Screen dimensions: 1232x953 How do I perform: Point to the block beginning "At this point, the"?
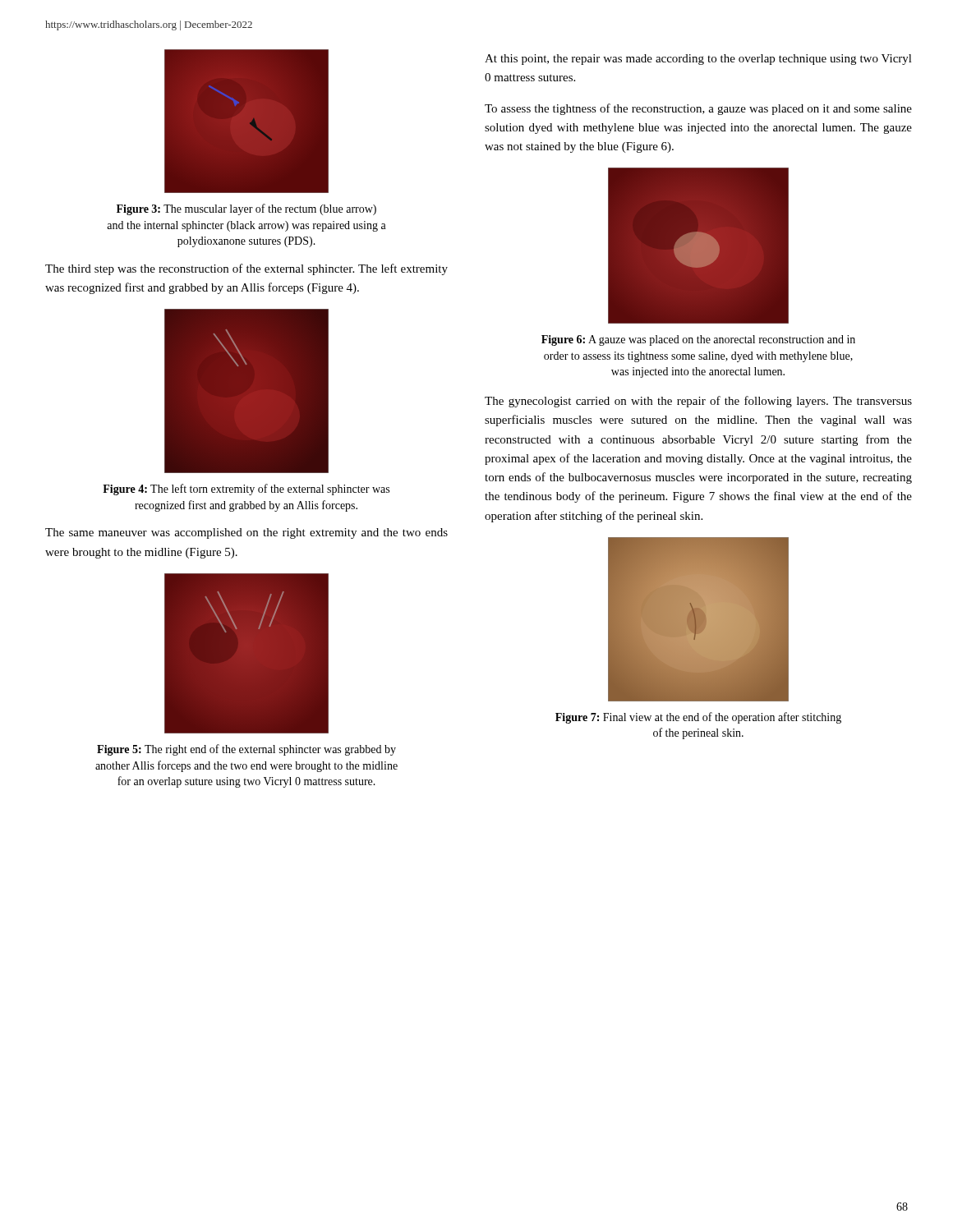point(698,68)
